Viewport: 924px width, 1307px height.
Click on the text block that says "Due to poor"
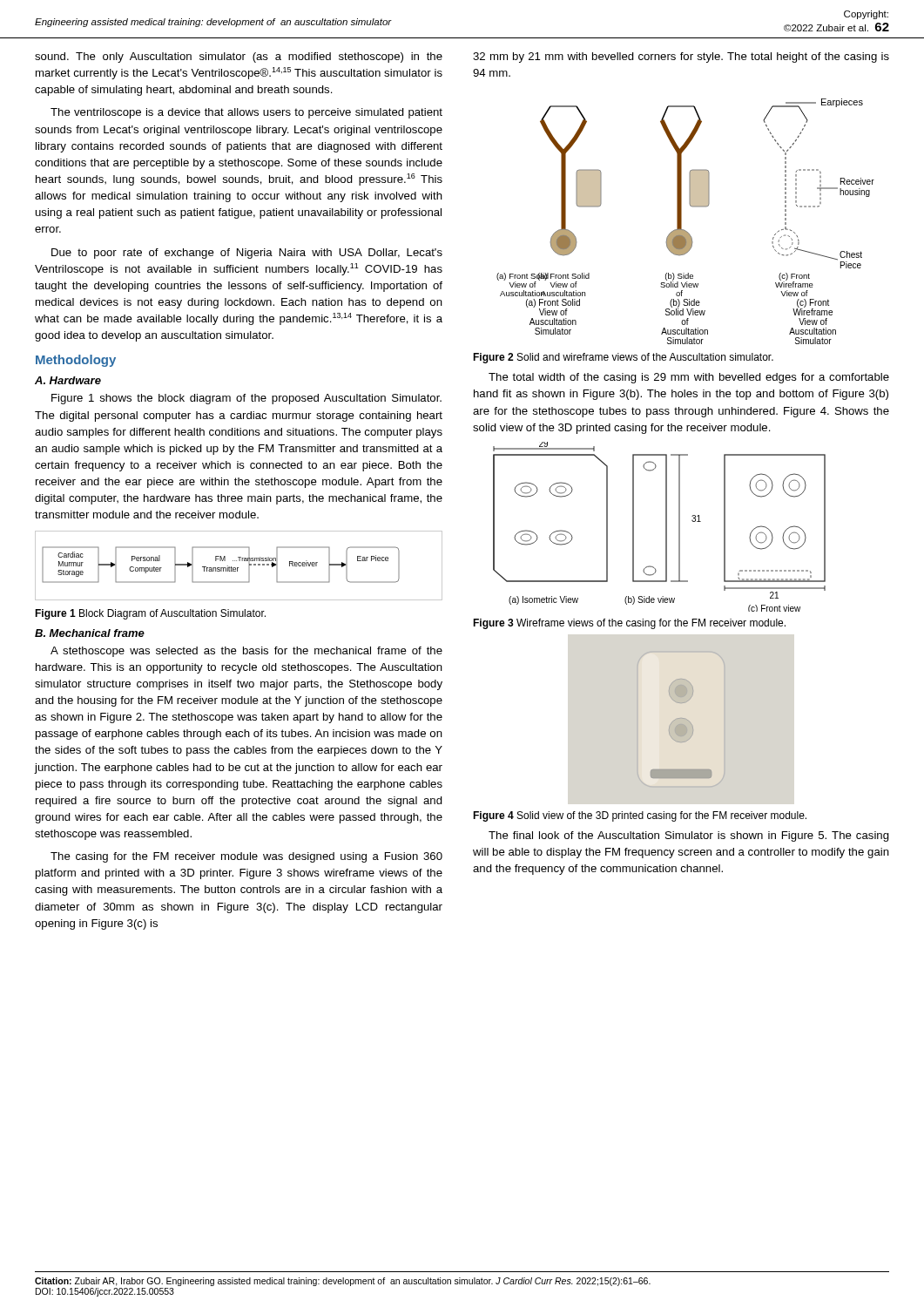click(239, 294)
